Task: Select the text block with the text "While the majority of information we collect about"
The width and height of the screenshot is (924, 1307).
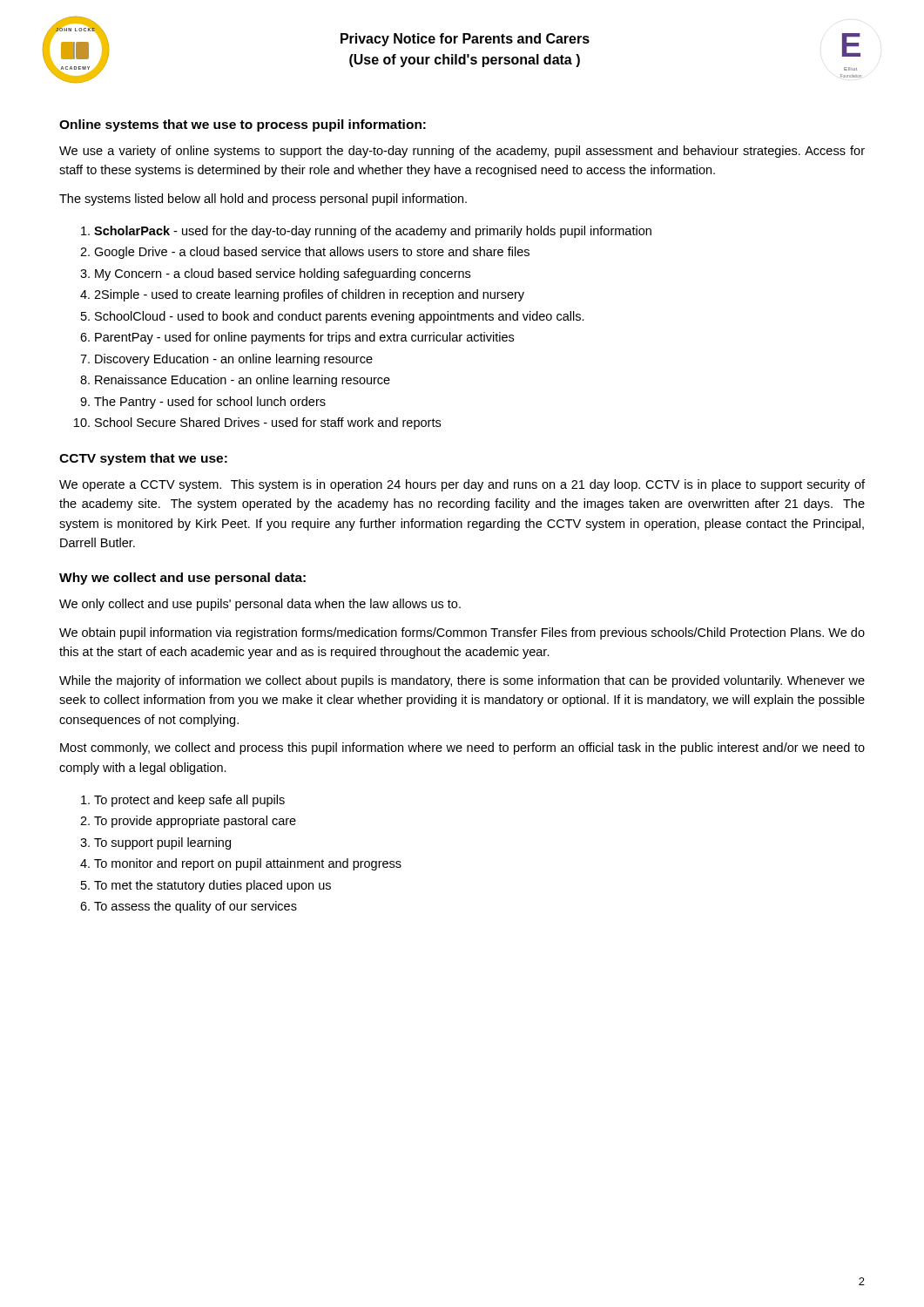Action: (x=462, y=700)
